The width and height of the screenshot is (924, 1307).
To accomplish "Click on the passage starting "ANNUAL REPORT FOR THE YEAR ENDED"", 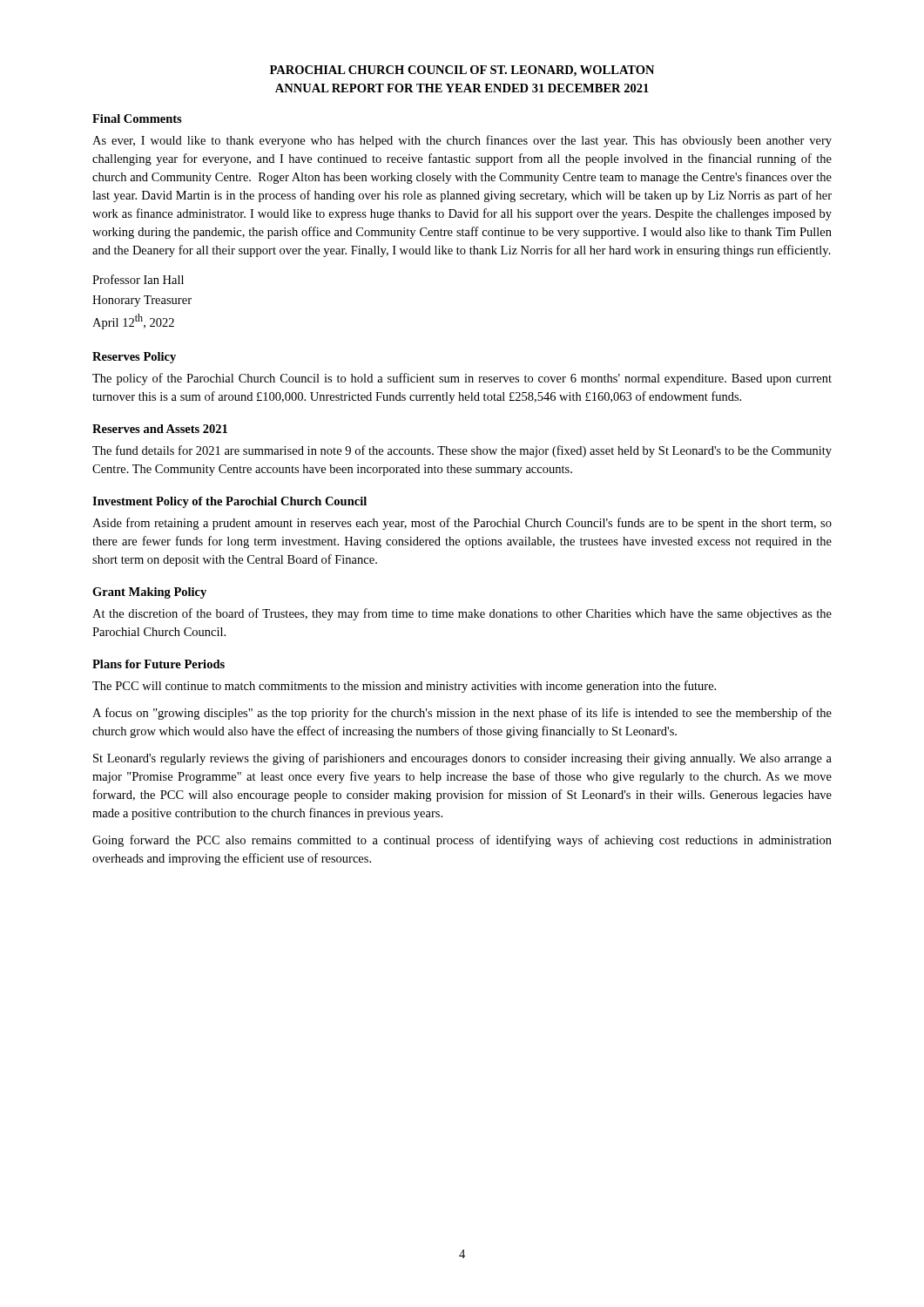I will click(462, 88).
